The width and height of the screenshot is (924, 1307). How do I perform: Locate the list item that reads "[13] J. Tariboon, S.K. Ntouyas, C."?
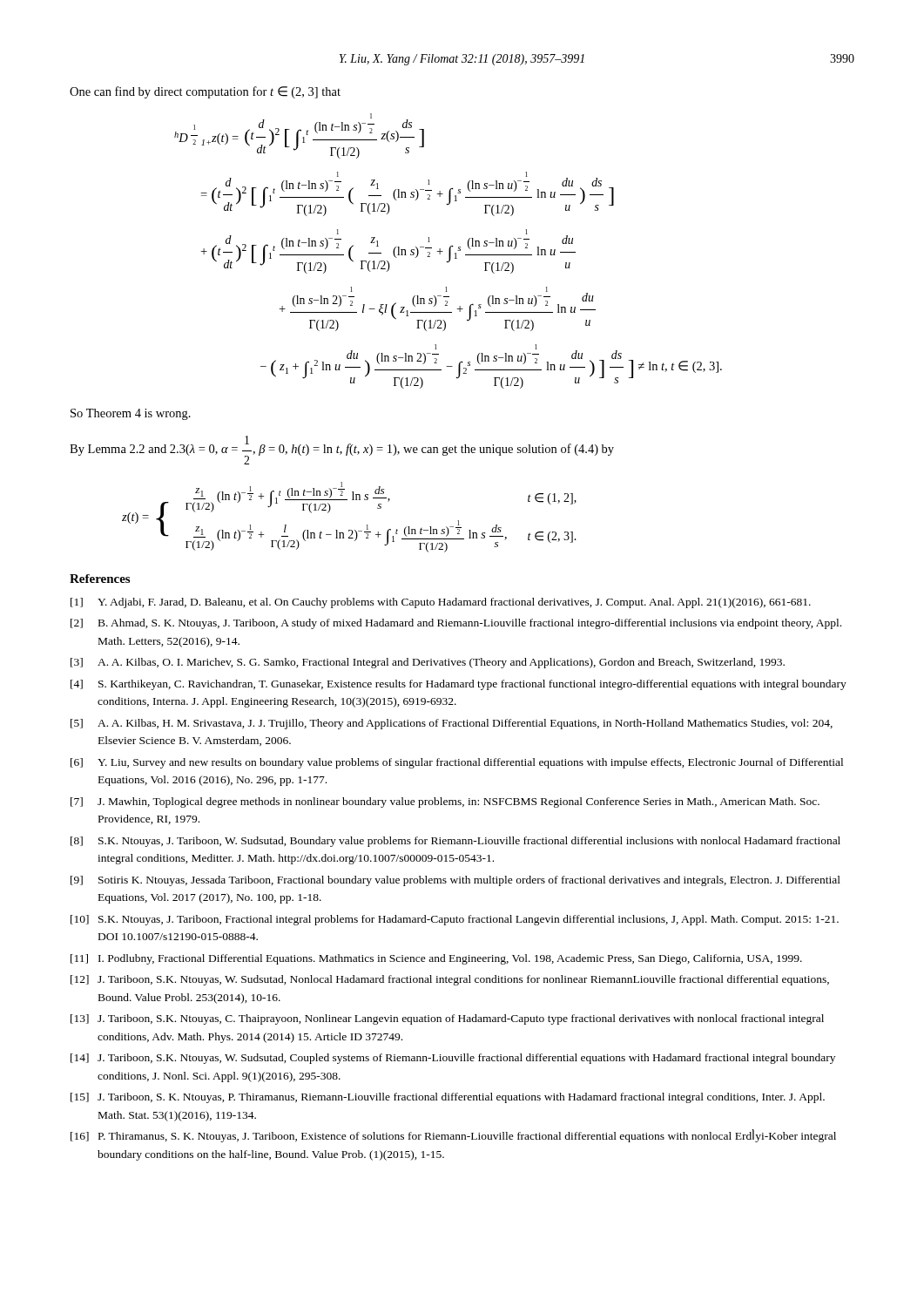coord(462,1028)
